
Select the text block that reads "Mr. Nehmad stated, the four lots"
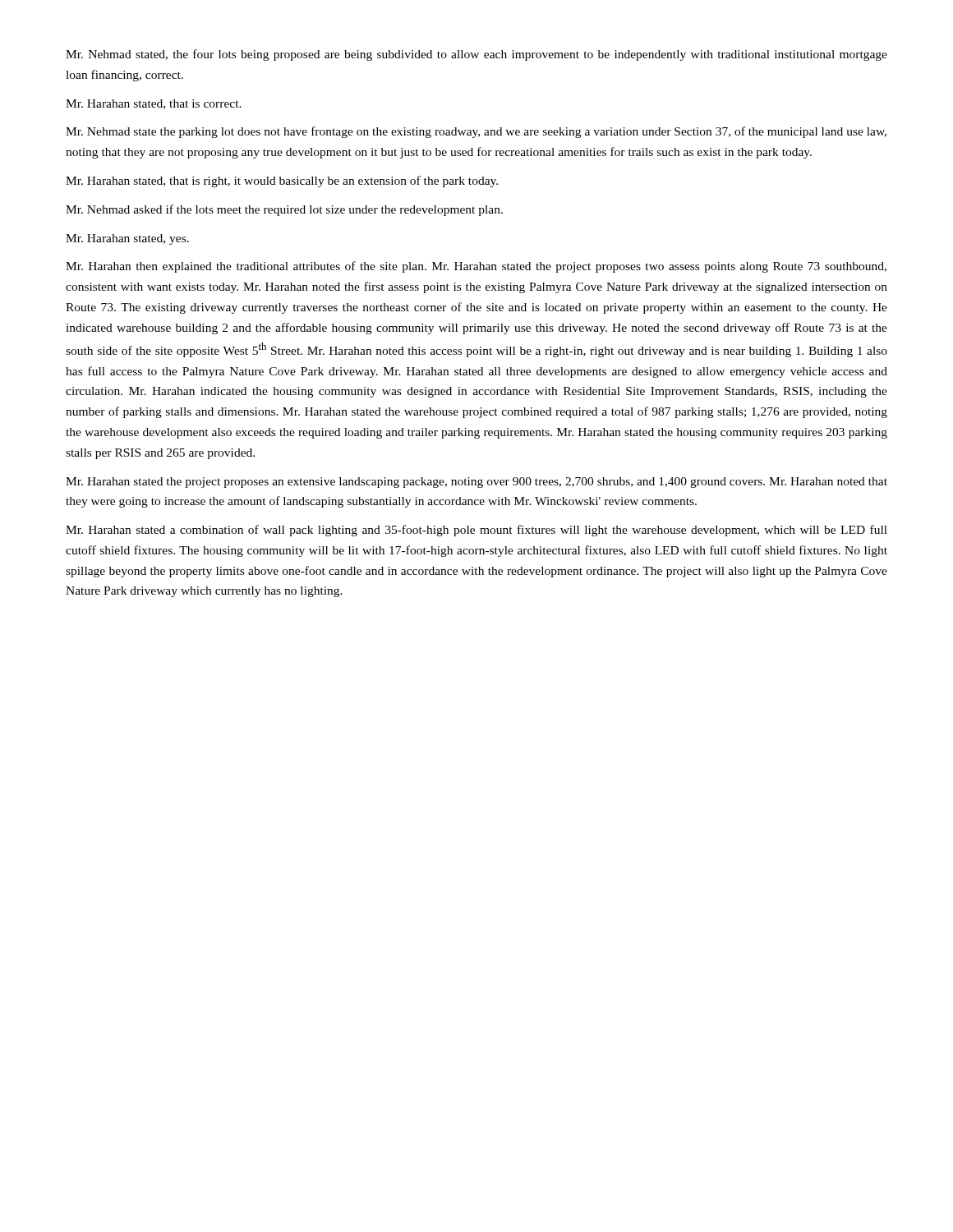(x=476, y=64)
